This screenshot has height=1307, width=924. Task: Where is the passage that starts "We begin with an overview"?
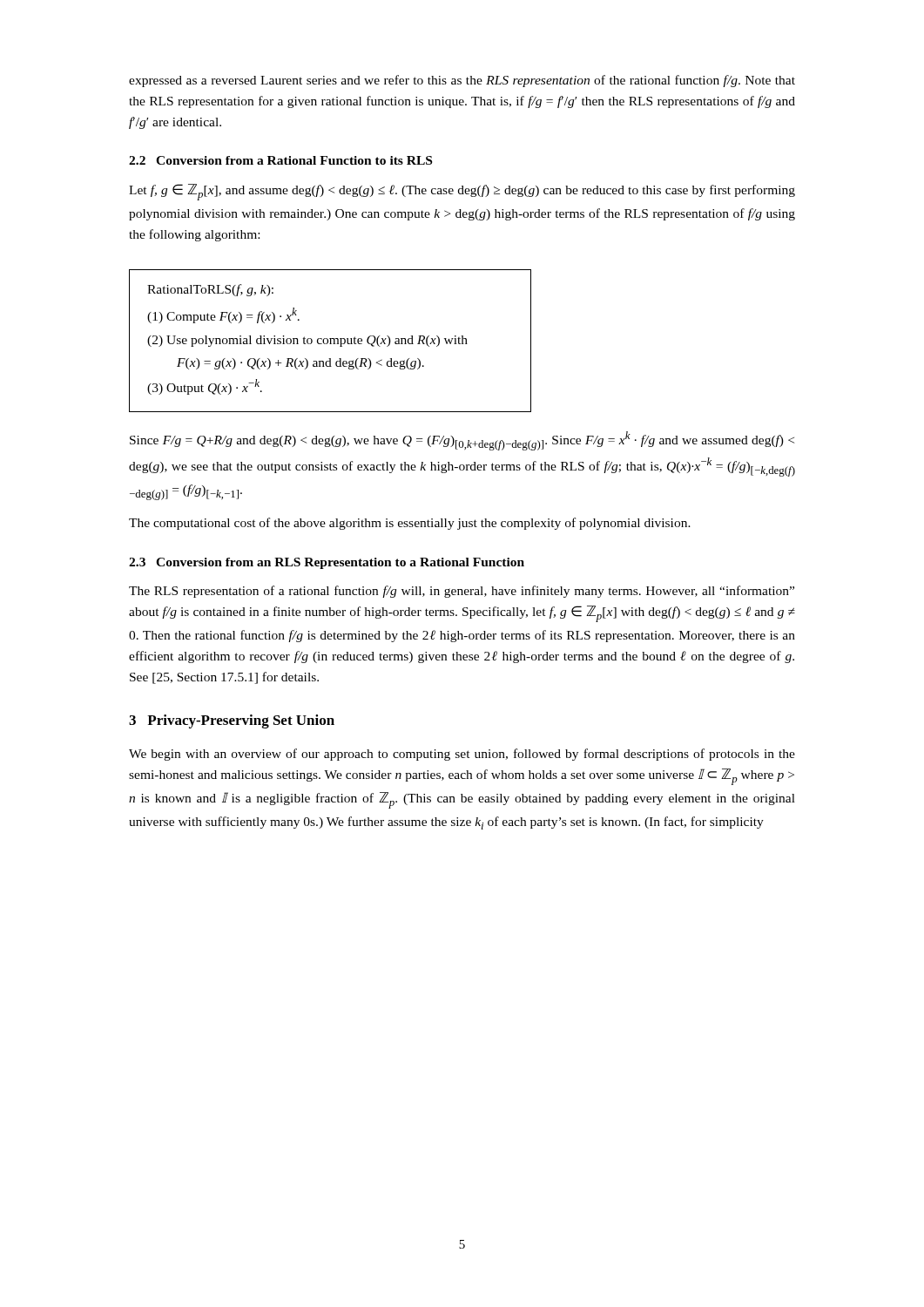(462, 789)
